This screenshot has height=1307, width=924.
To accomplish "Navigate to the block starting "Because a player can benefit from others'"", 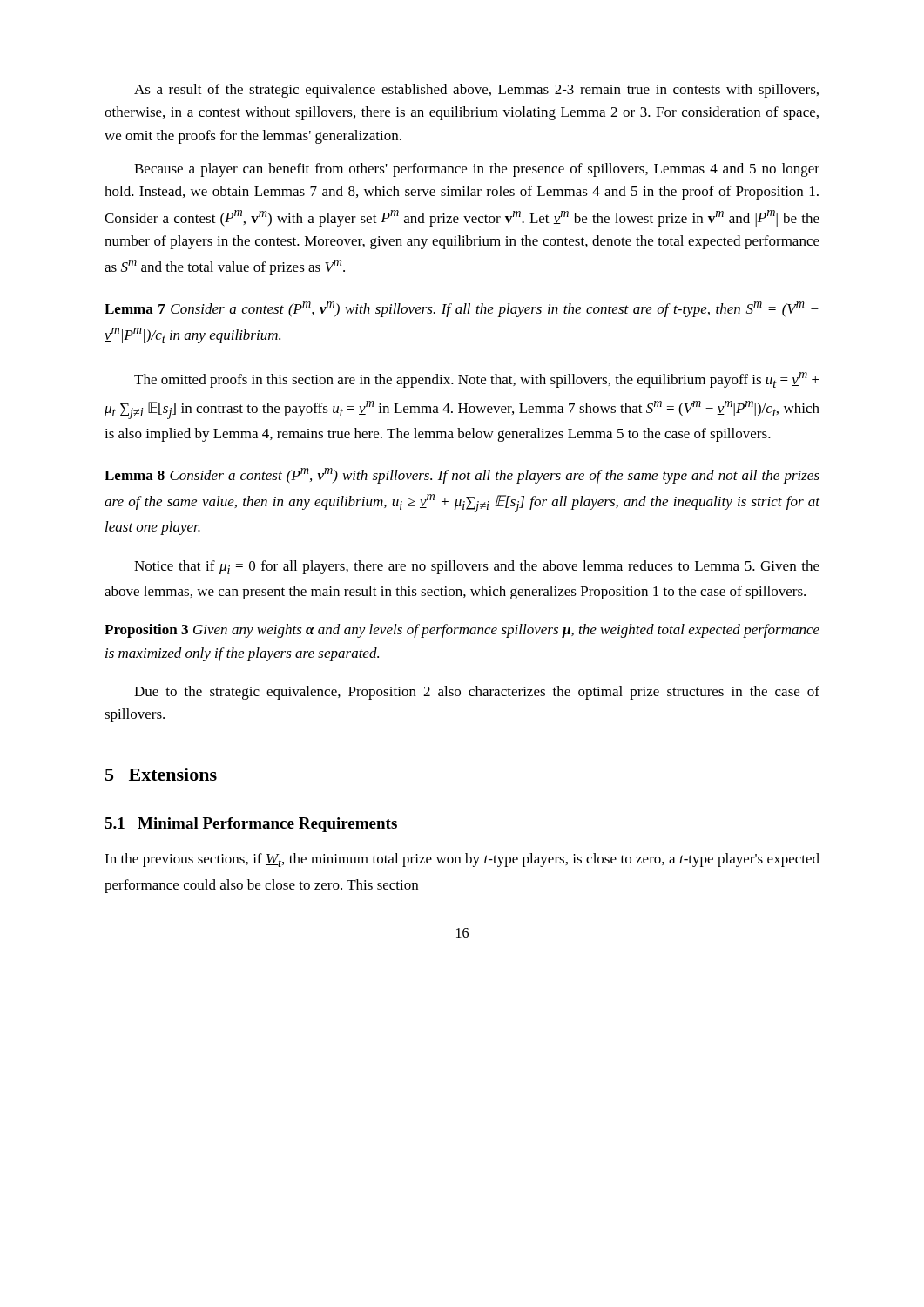I will click(462, 218).
